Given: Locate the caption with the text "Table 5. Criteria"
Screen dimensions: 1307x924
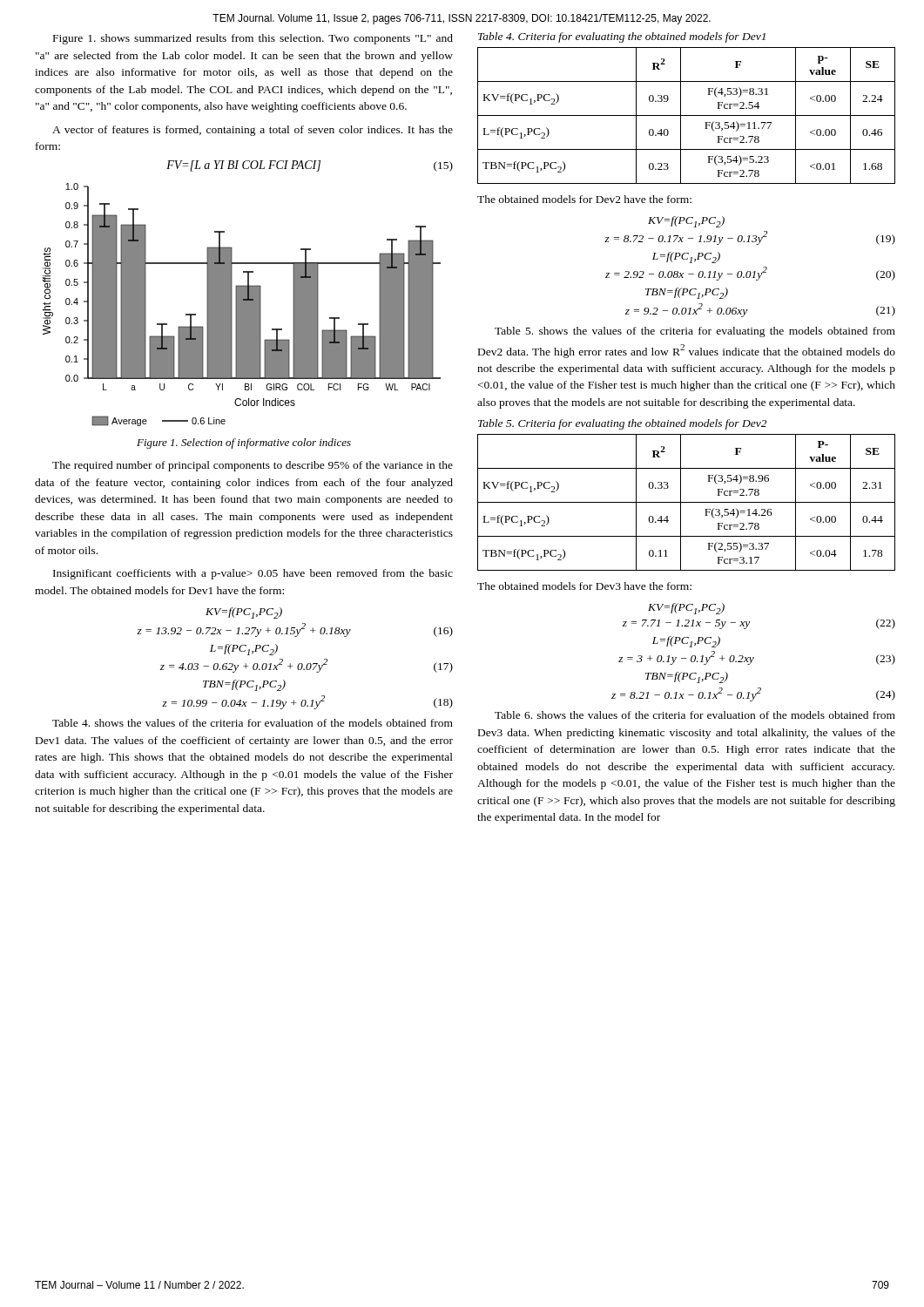Looking at the screenshot, I should pyautogui.click(x=622, y=423).
